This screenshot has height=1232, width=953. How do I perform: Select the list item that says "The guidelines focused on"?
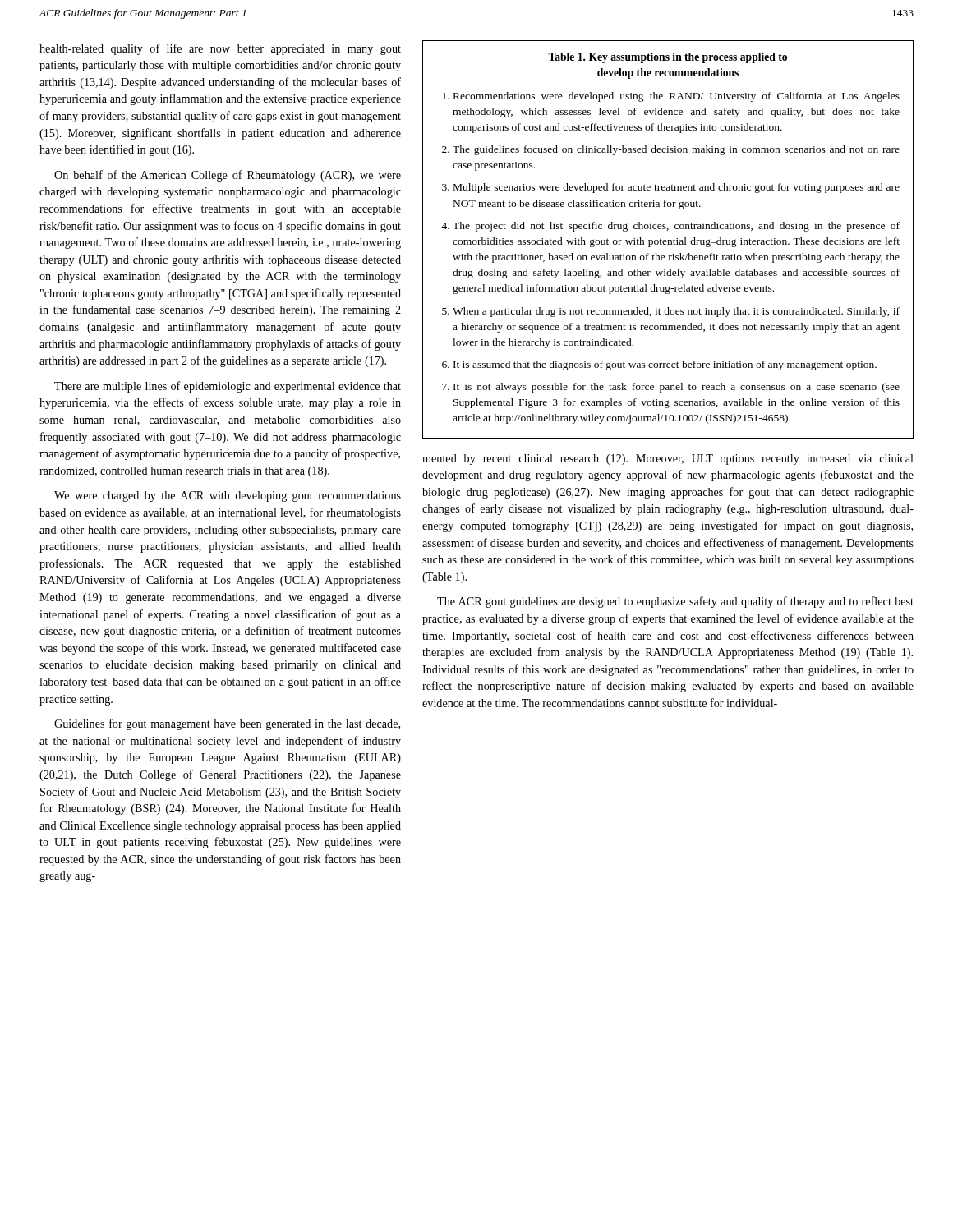676,157
